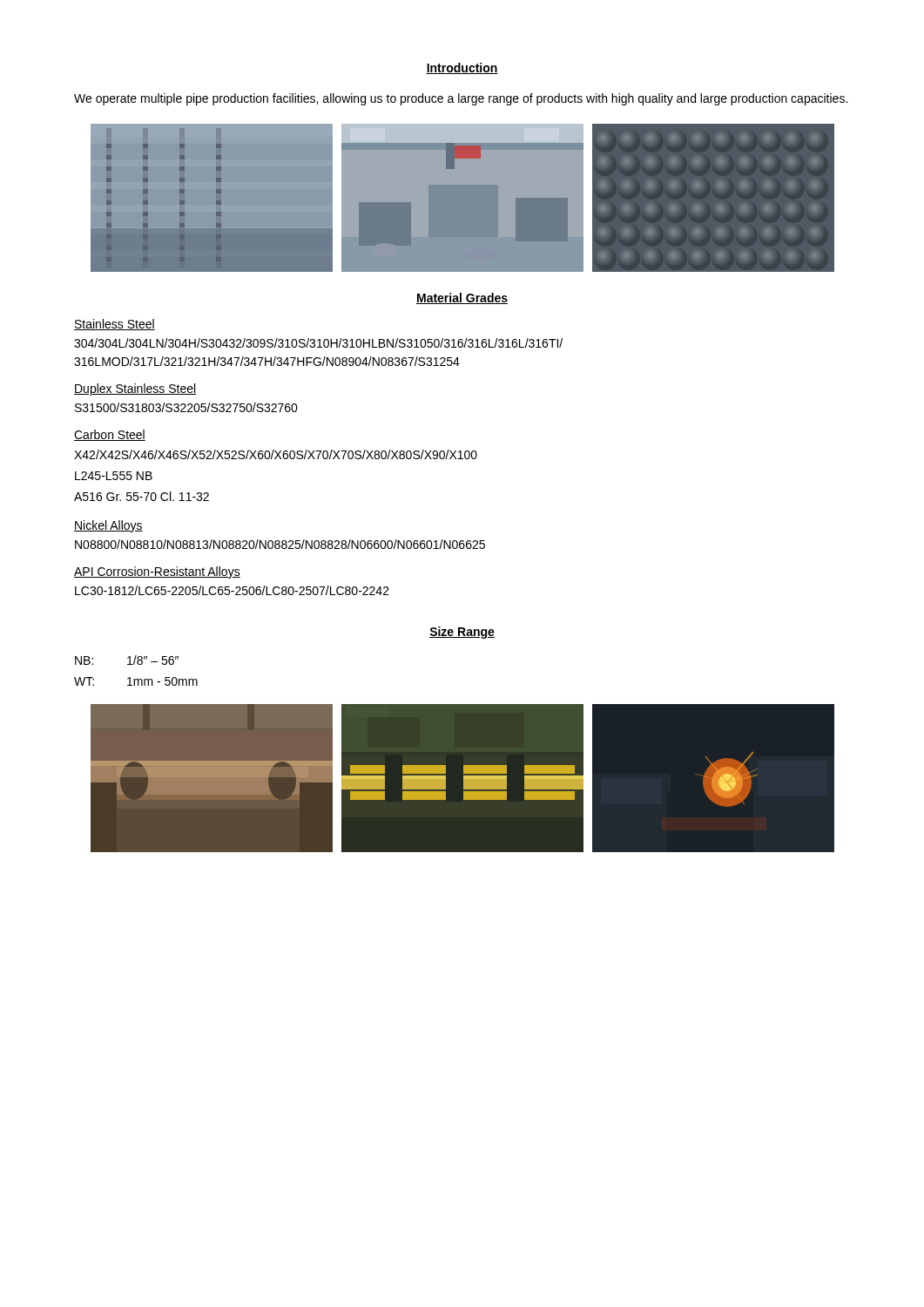Find the section header that says "Size Range"
The image size is (924, 1307).
coord(462,632)
